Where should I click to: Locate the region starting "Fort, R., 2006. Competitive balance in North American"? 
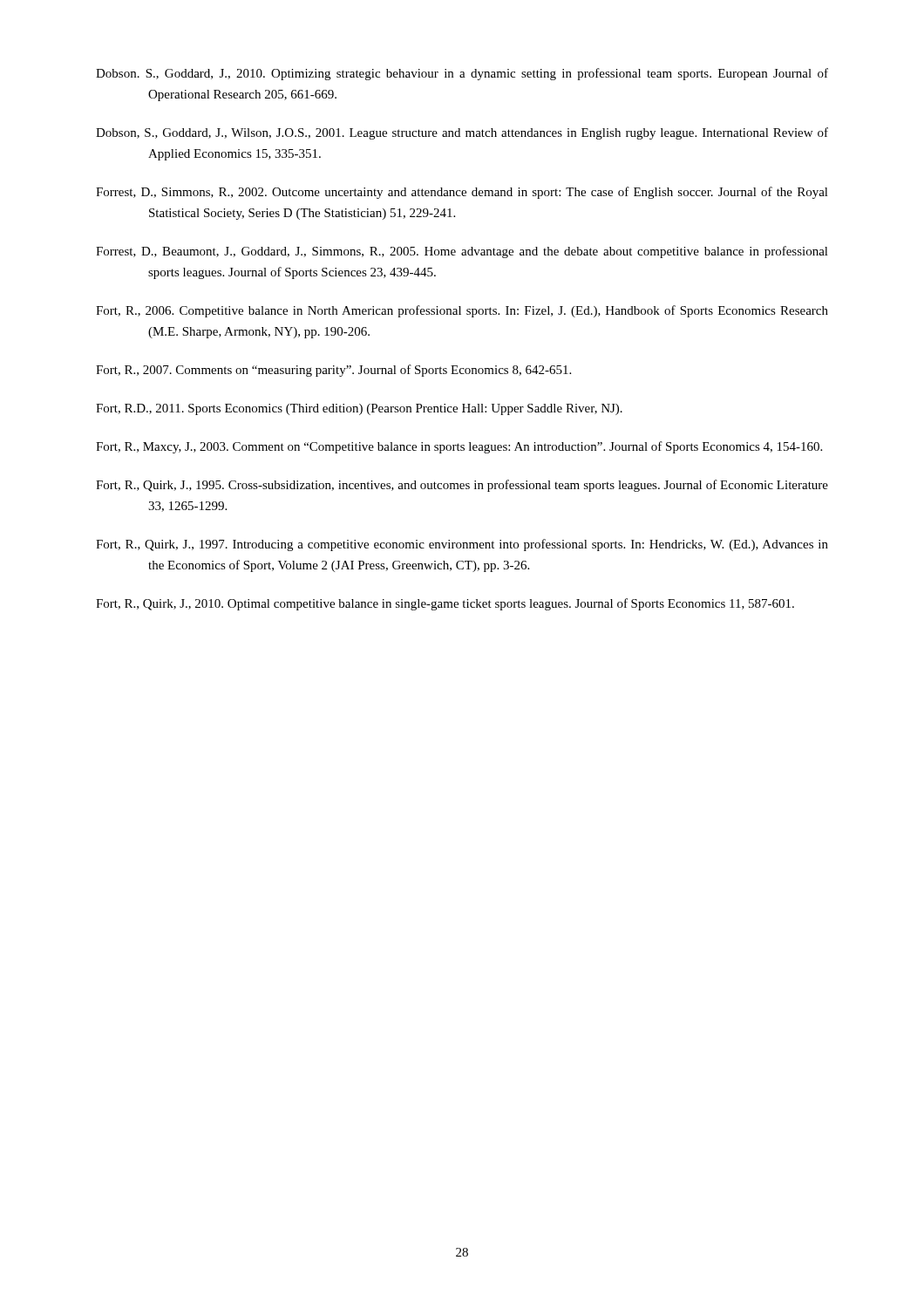pyautogui.click(x=462, y=321)
